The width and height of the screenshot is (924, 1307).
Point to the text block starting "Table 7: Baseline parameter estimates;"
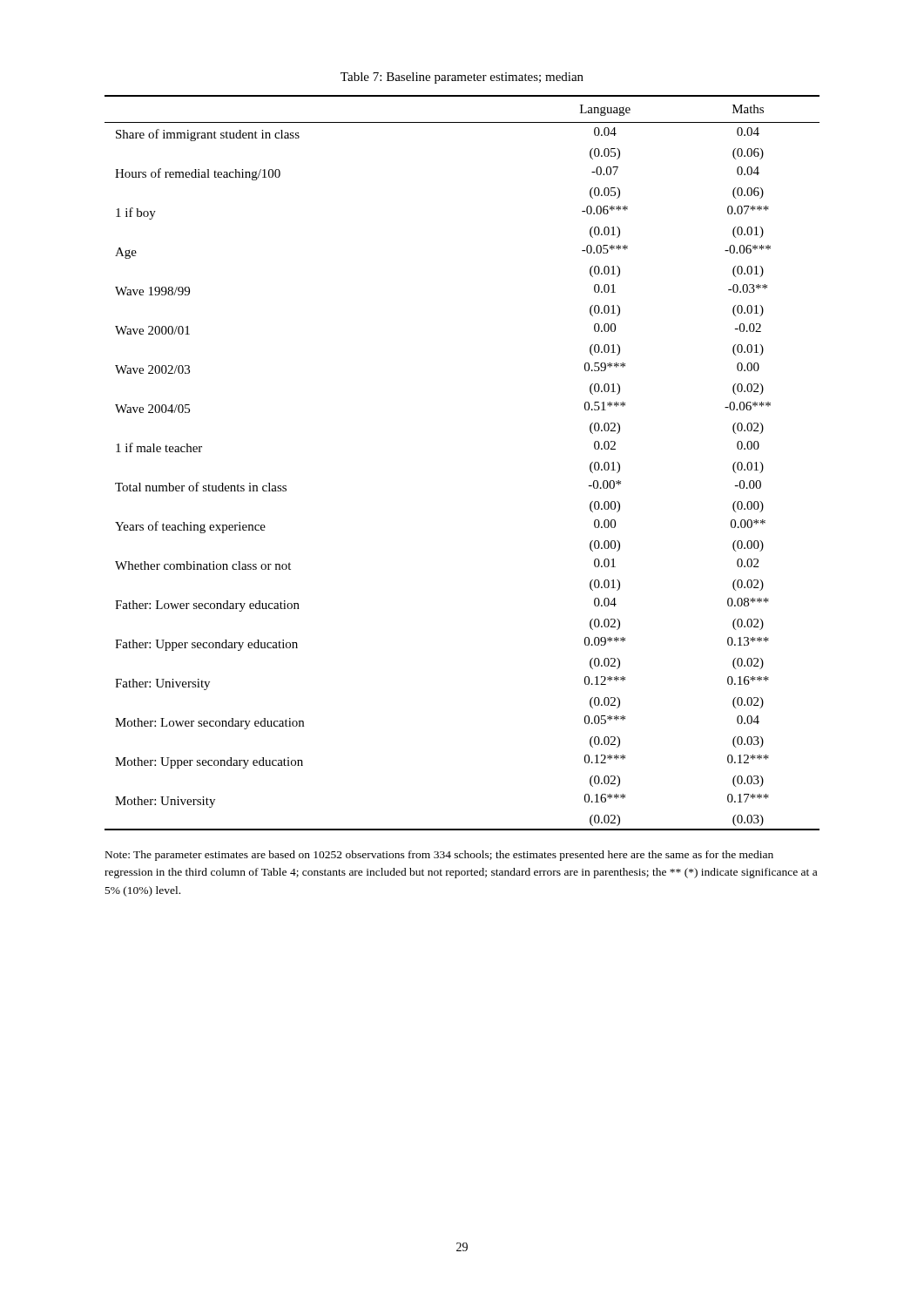[462, 77]
